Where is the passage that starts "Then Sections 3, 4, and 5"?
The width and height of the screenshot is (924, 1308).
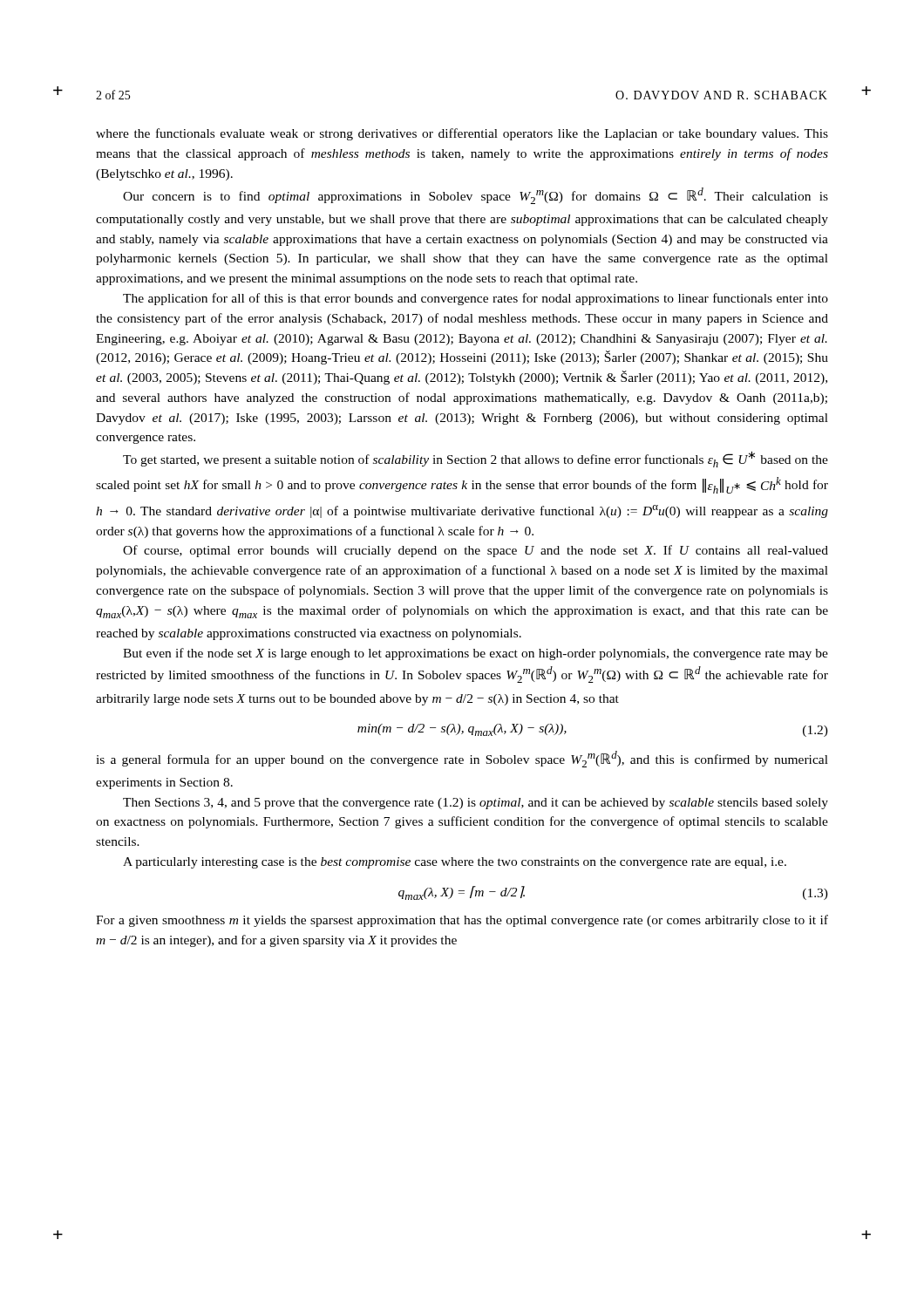pyautogui.click(x=462, y=822)
